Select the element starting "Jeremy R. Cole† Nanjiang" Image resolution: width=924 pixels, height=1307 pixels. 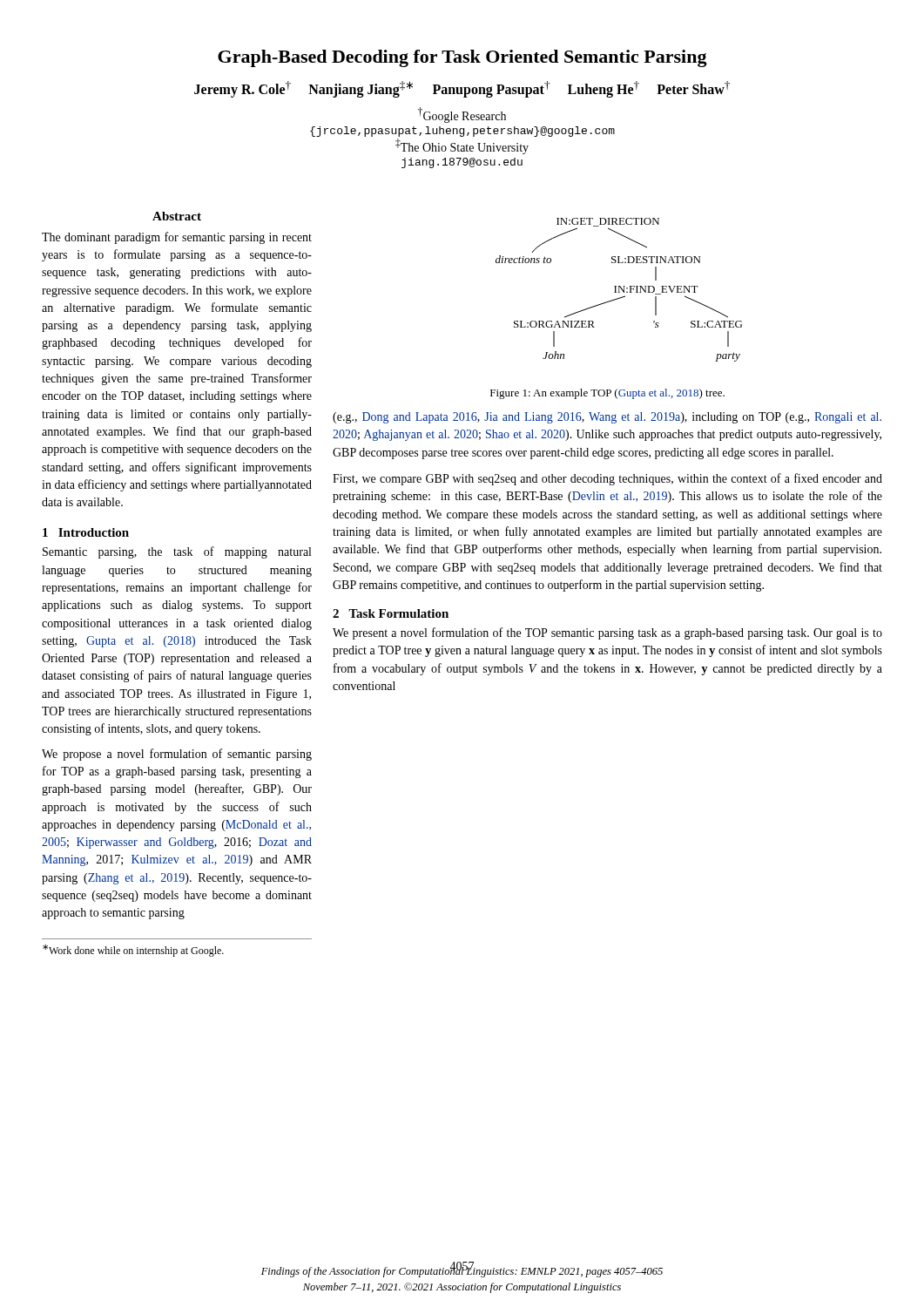(x=462, y=88)
